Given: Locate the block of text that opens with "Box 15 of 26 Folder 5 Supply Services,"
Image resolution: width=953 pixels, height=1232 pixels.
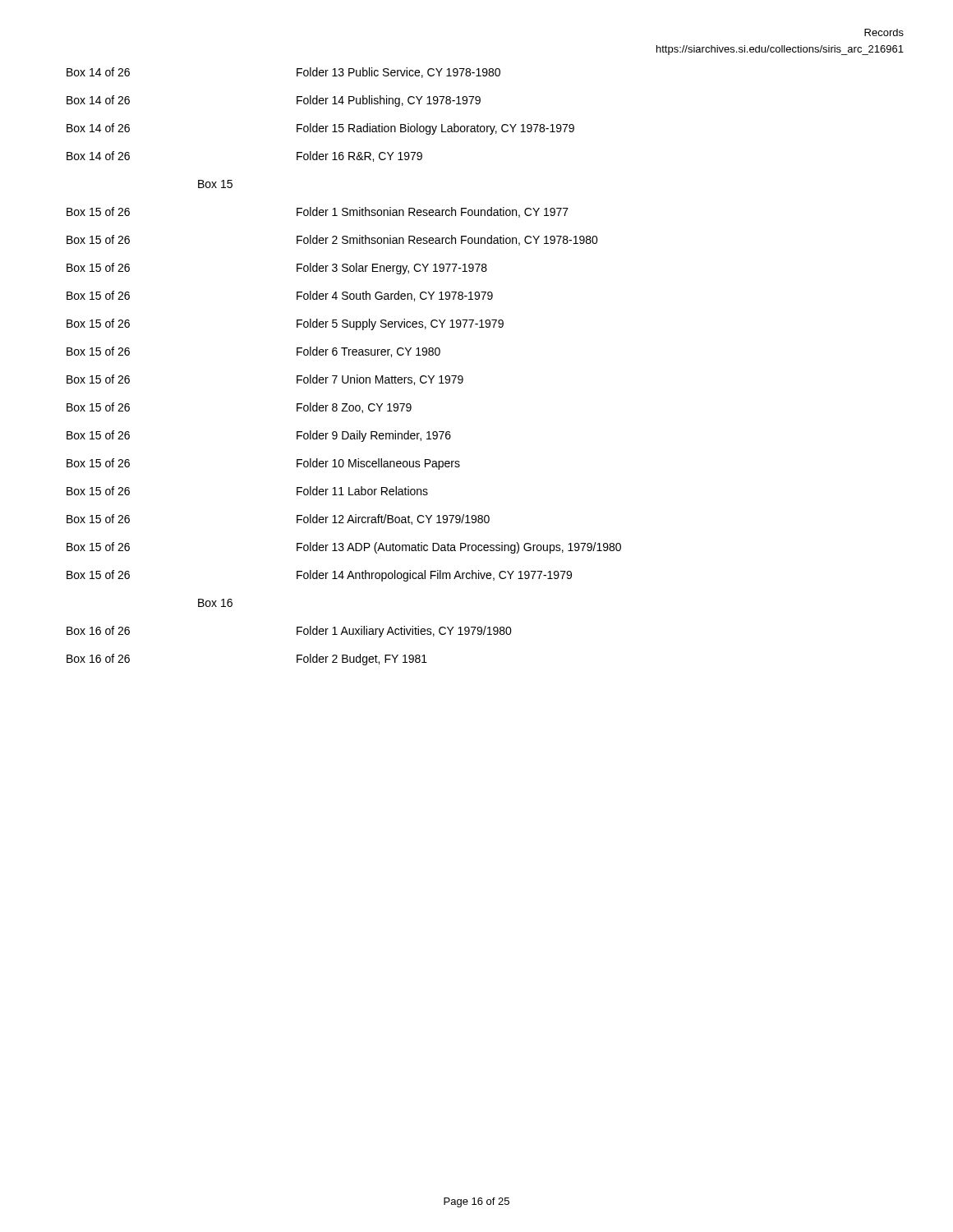Looking at the screenshot, I should pos(285,324).
